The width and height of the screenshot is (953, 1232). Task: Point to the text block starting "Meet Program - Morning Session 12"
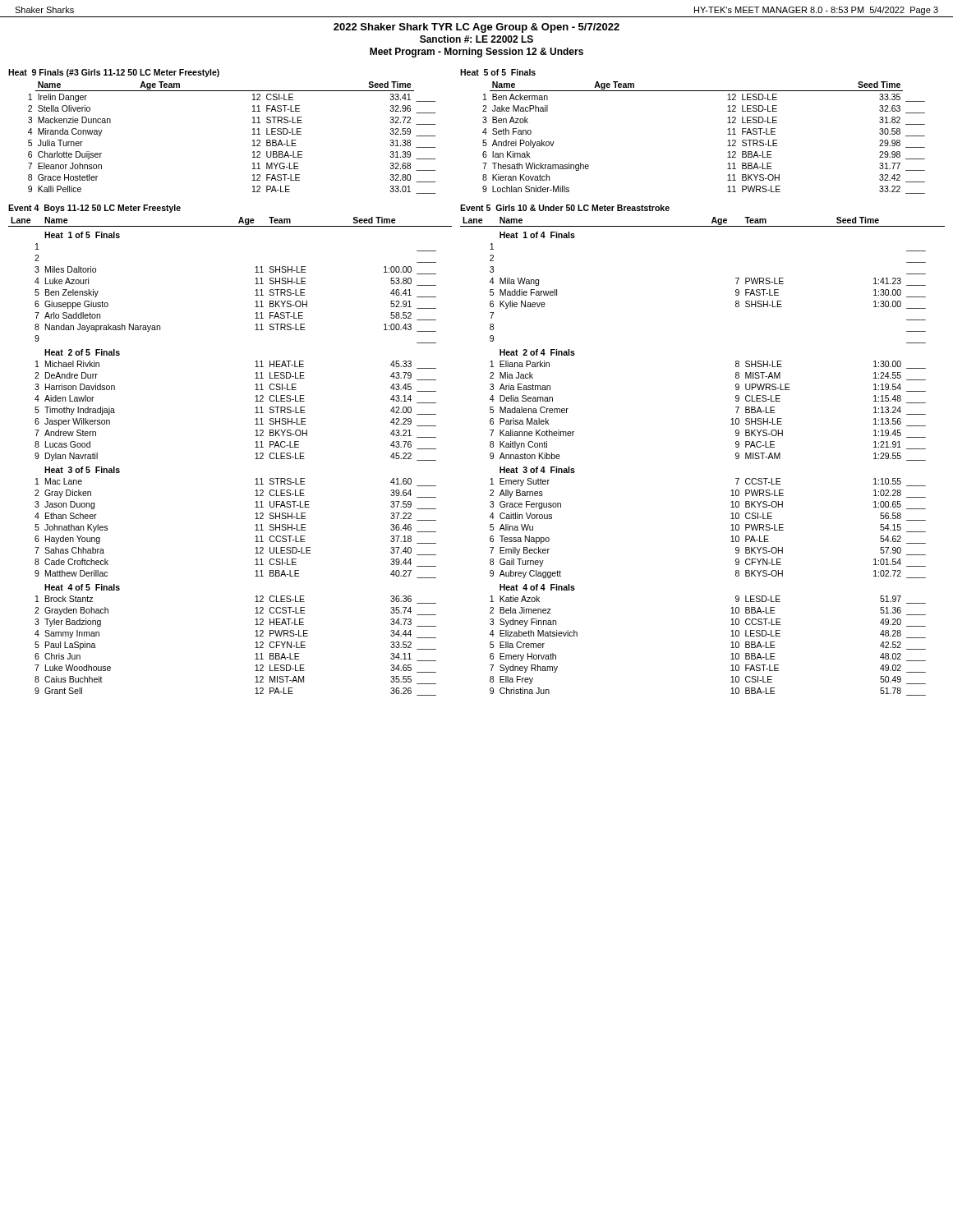476,52
